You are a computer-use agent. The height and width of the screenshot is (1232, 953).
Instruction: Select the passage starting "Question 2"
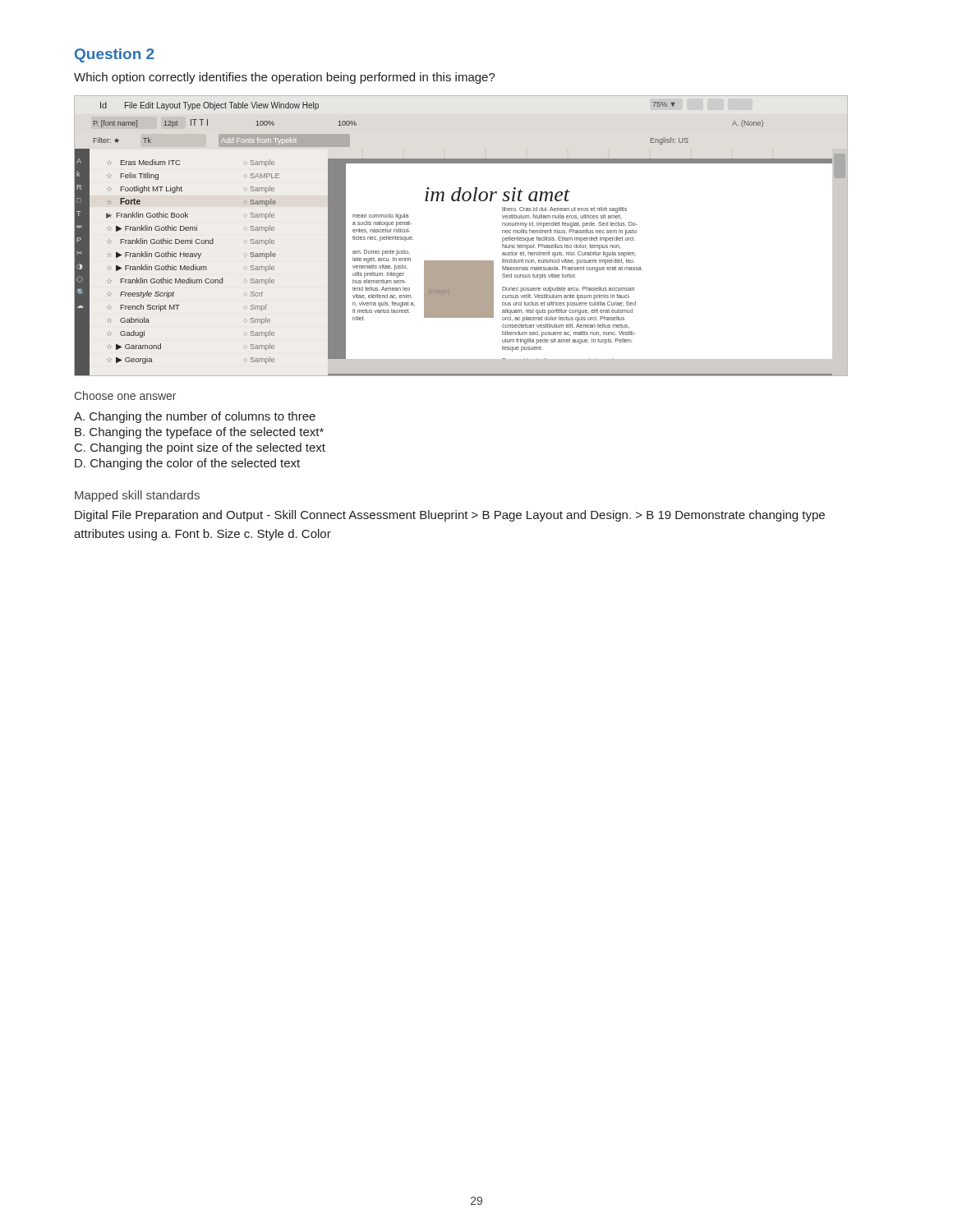pyautogui.click(x=114, y=54)
